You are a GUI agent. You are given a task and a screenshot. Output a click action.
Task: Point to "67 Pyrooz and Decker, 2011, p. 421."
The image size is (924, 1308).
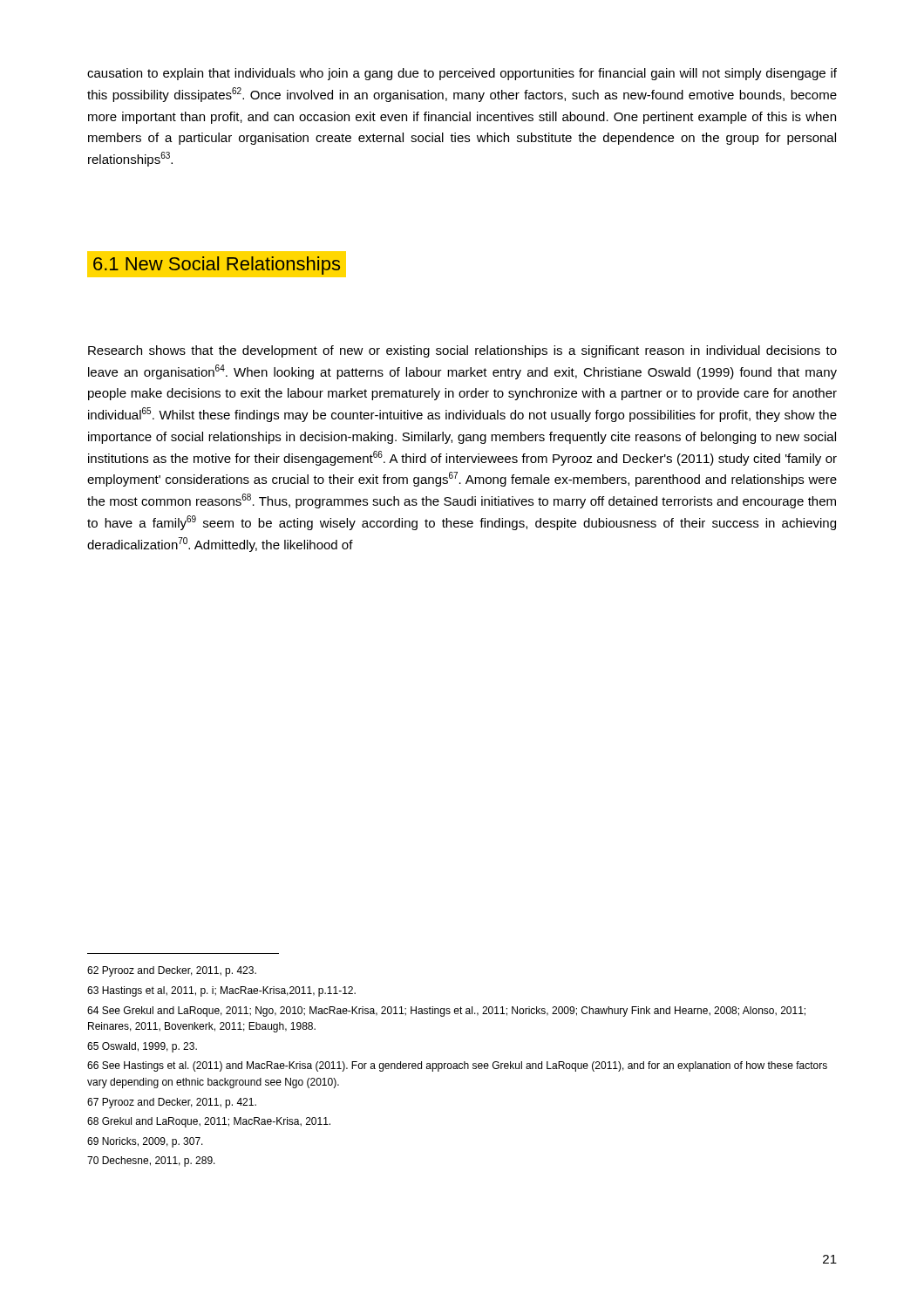coord(172,1102)
